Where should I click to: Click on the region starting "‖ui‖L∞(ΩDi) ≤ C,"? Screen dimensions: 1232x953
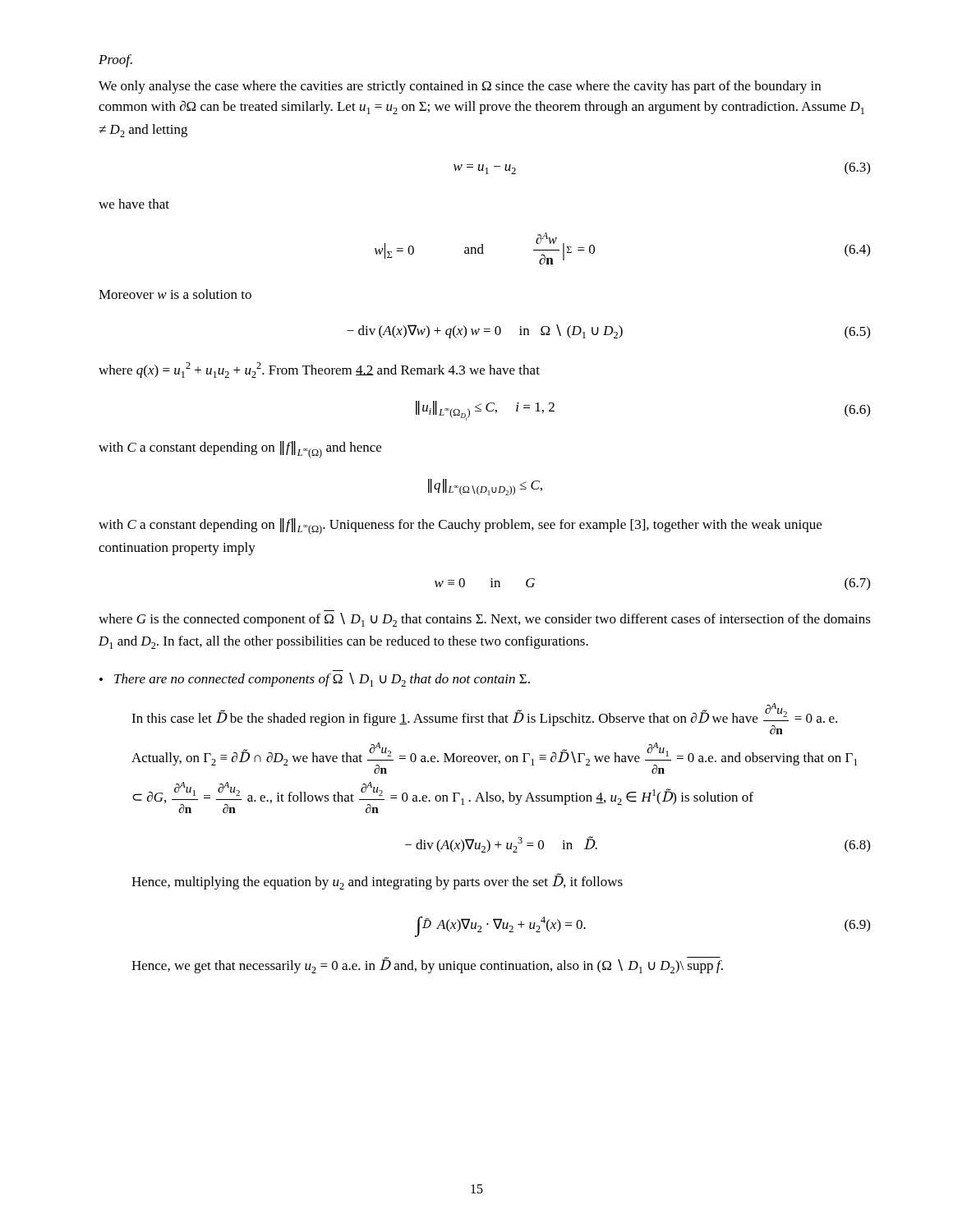coord(491,411)
